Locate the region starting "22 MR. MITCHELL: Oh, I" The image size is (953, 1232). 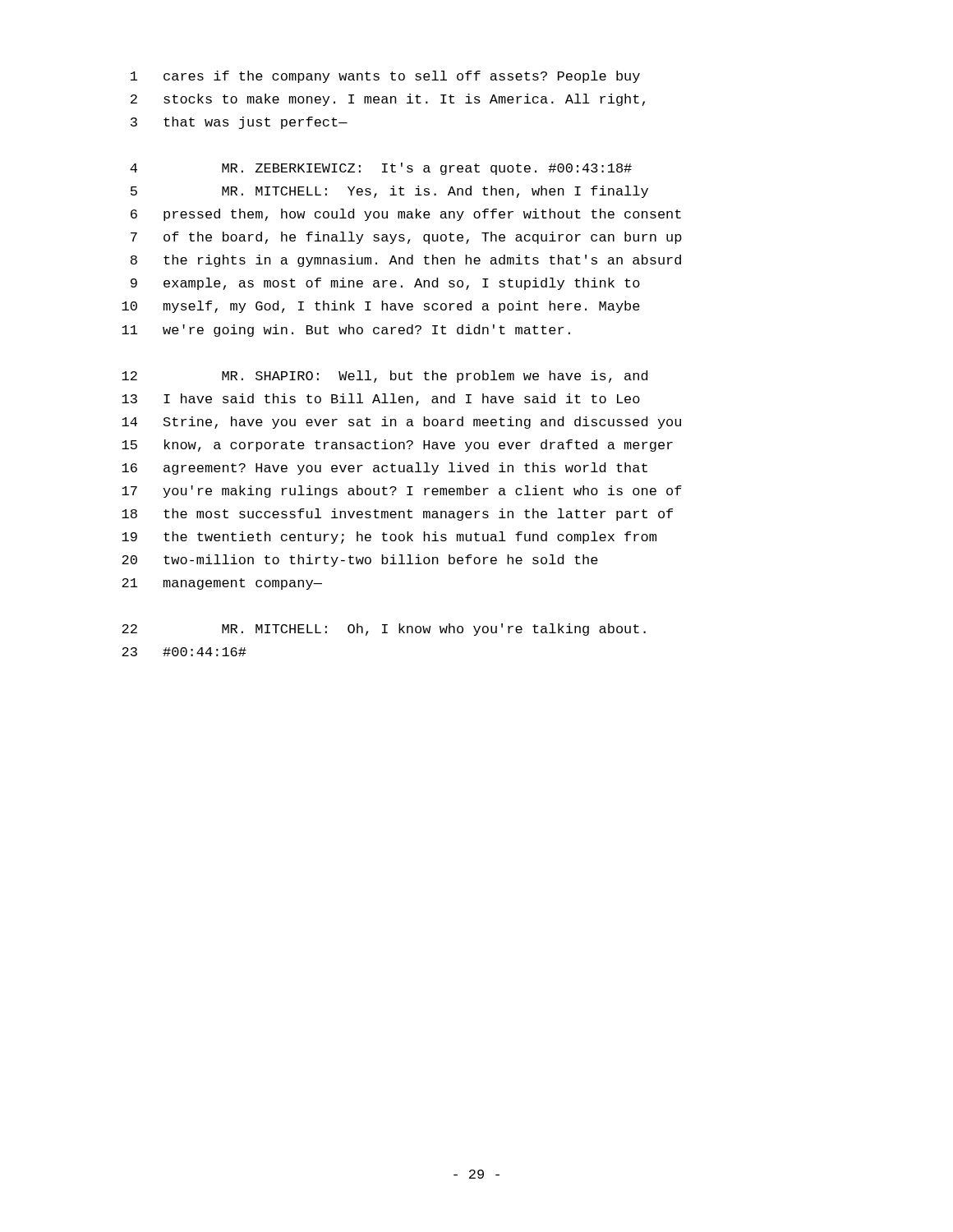374,630
